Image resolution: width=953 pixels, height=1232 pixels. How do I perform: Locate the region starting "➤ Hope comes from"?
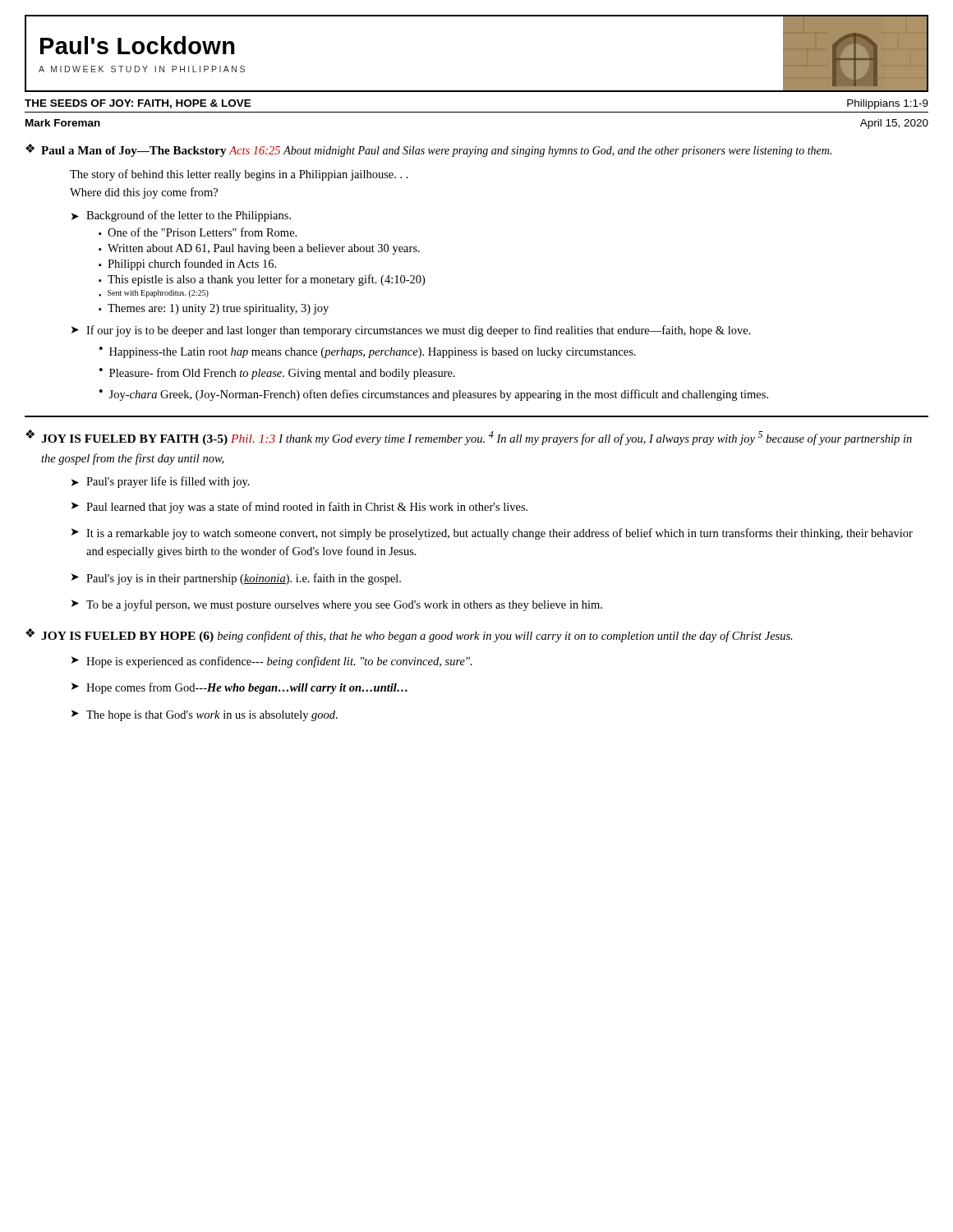point(239,688)
